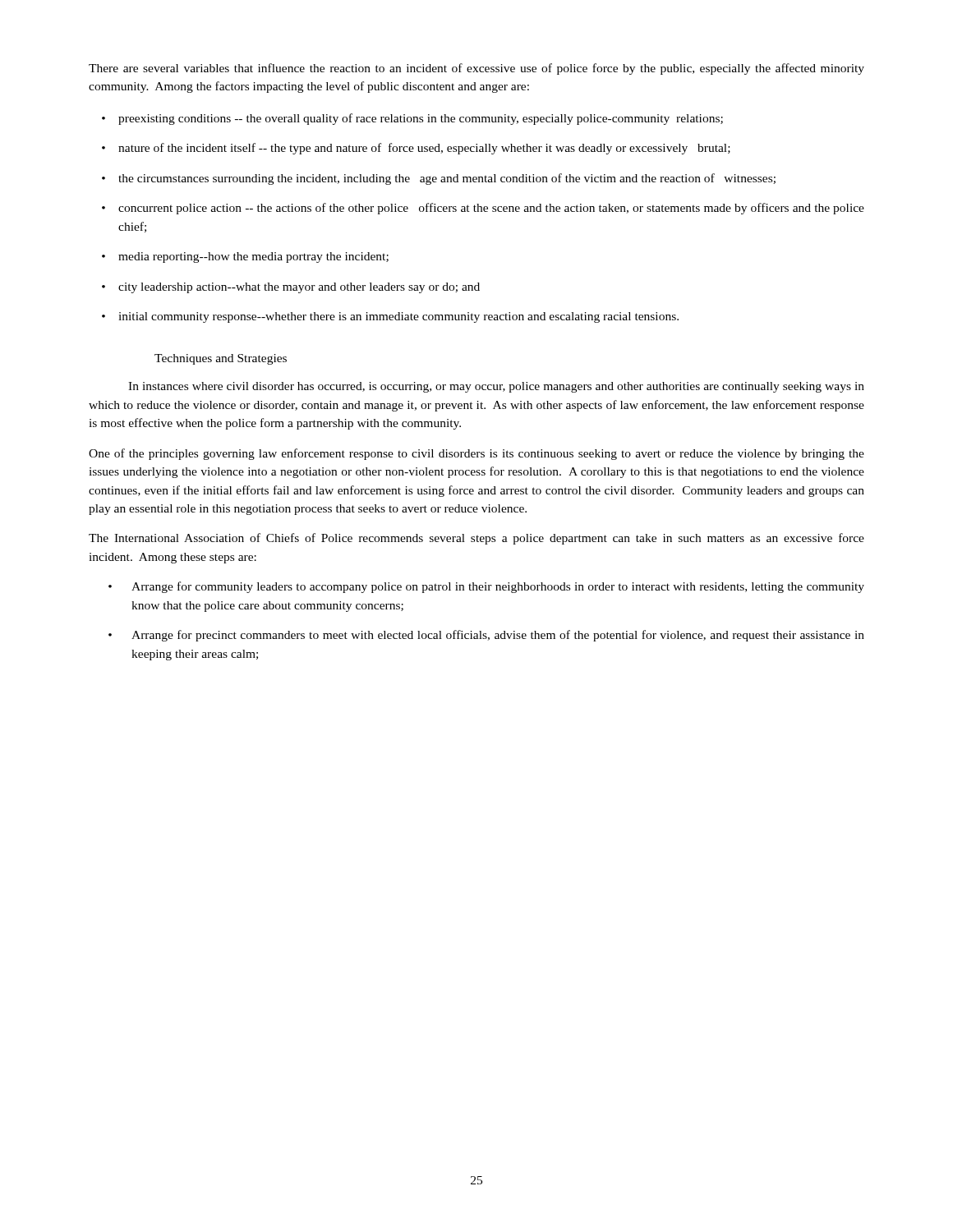Point to the region starting "There are several variables that influence the reaction"
Screen dimensions: 1232x953
pyautogui.click(x=476, y=77)
